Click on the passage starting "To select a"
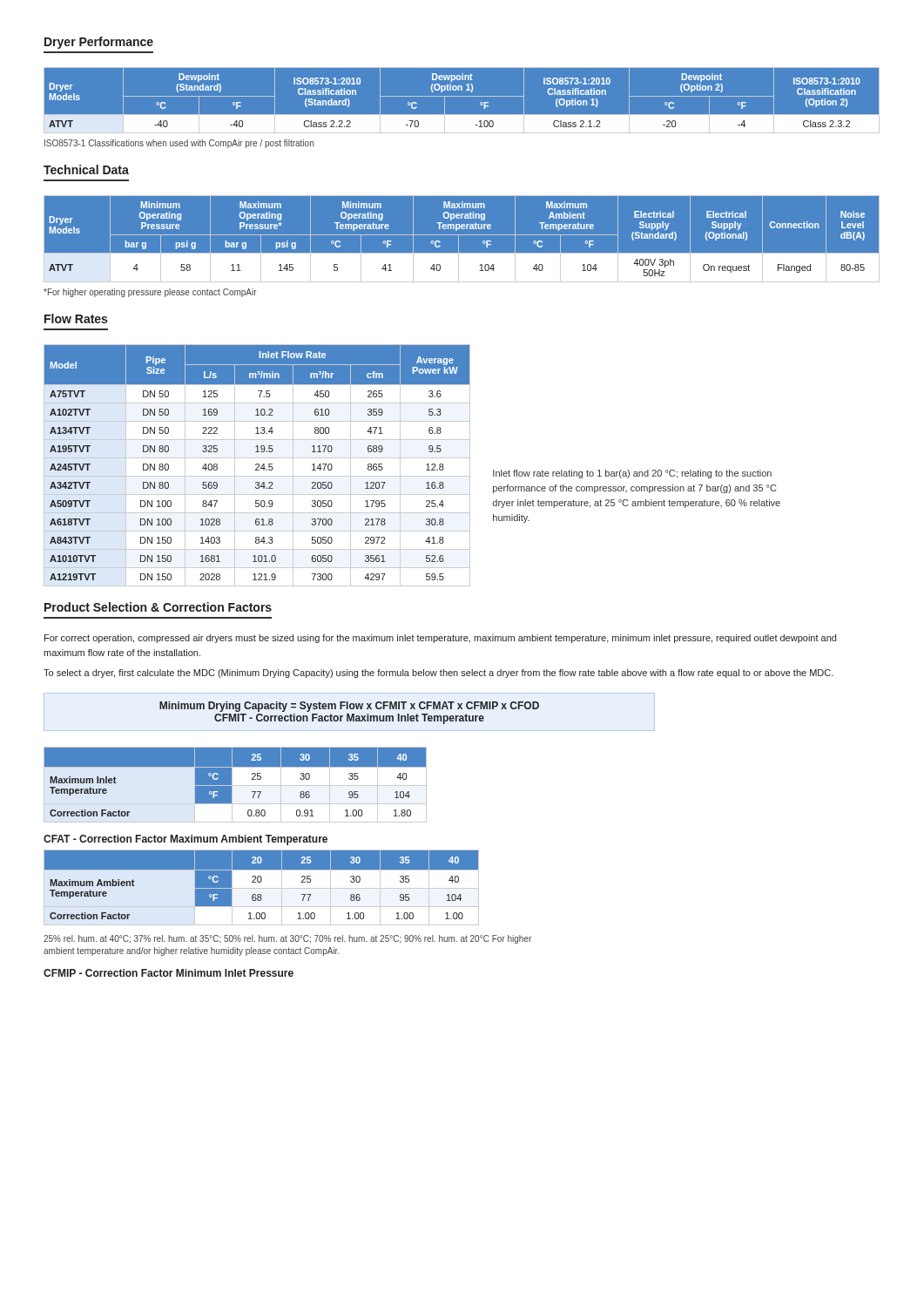This screenshot has height=1307, width=924. click(439, 673)
